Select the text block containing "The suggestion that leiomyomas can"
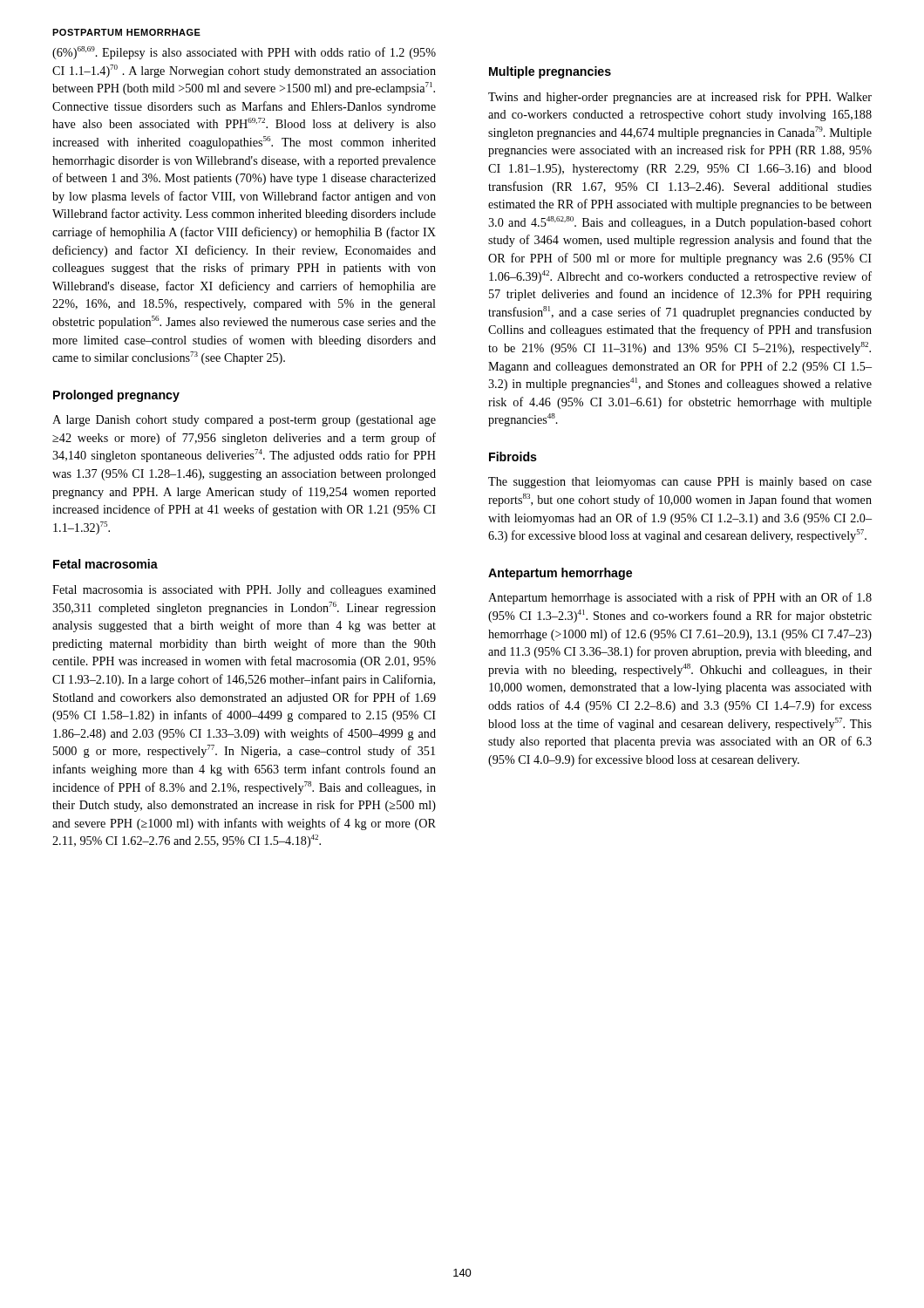The height and width of the screenshot is (1308, 924). [680, 509]
